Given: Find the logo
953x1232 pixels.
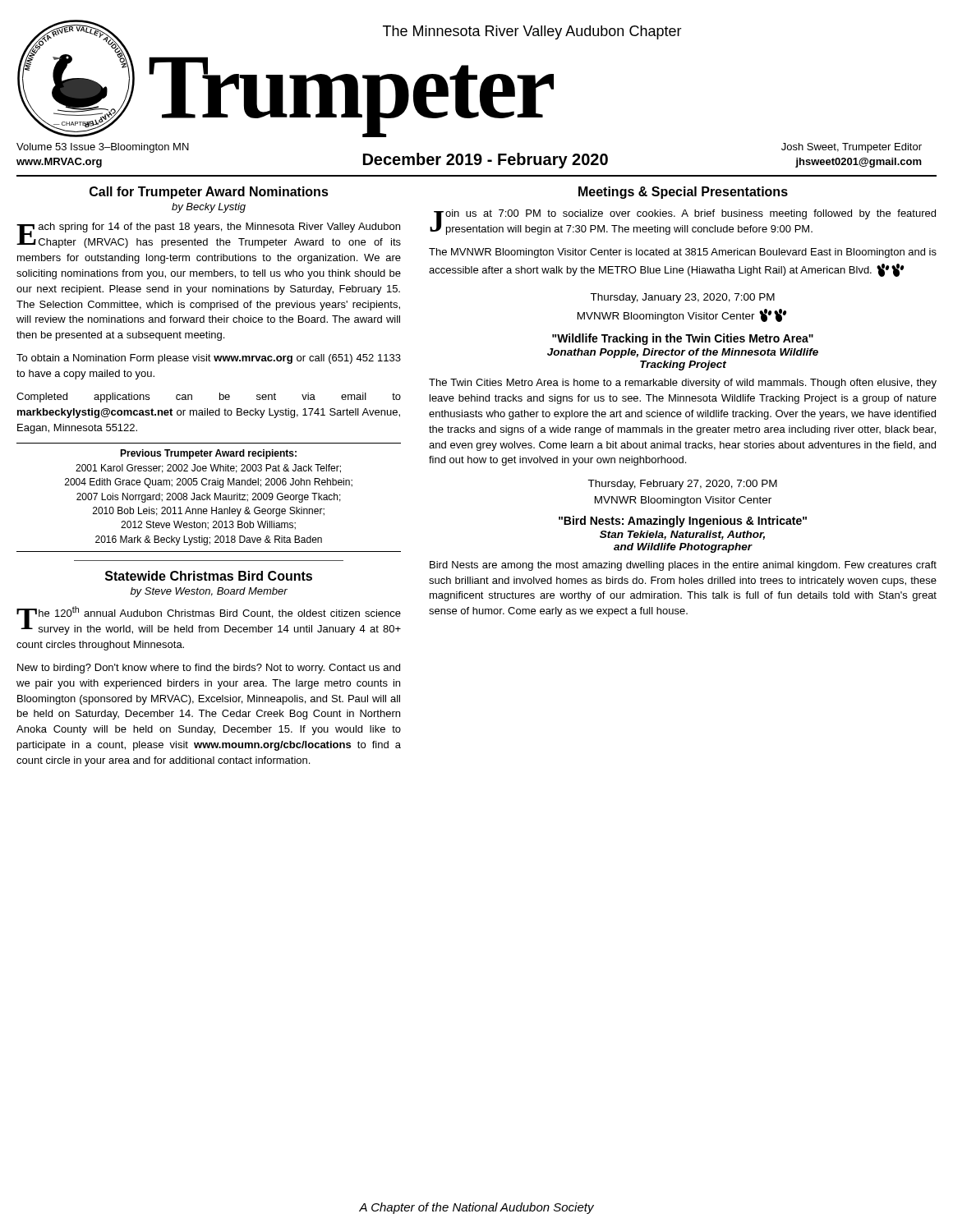Looking at the screenshot, I should tap(76, 78).
